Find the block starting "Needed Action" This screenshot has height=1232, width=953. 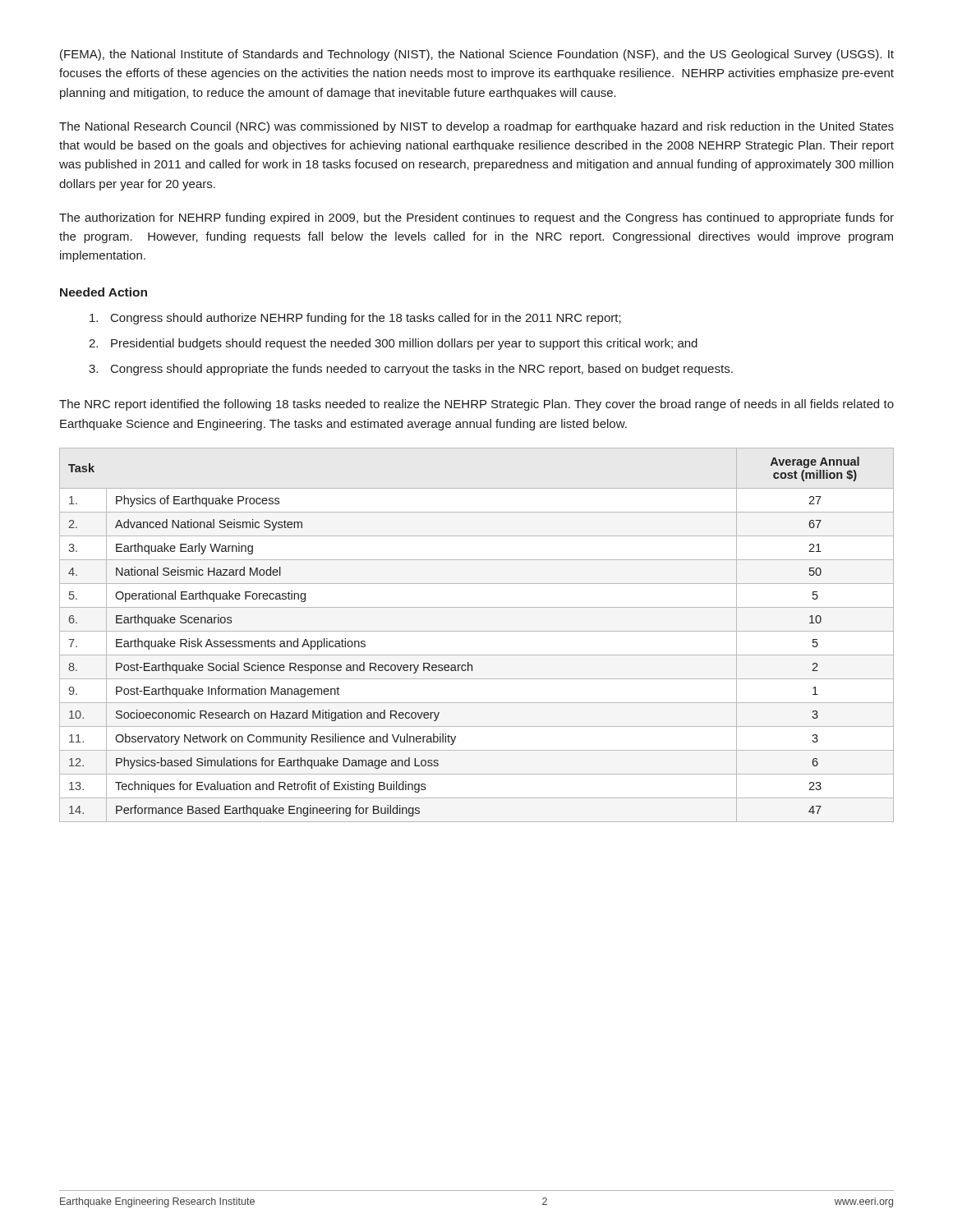pos(103,292)
